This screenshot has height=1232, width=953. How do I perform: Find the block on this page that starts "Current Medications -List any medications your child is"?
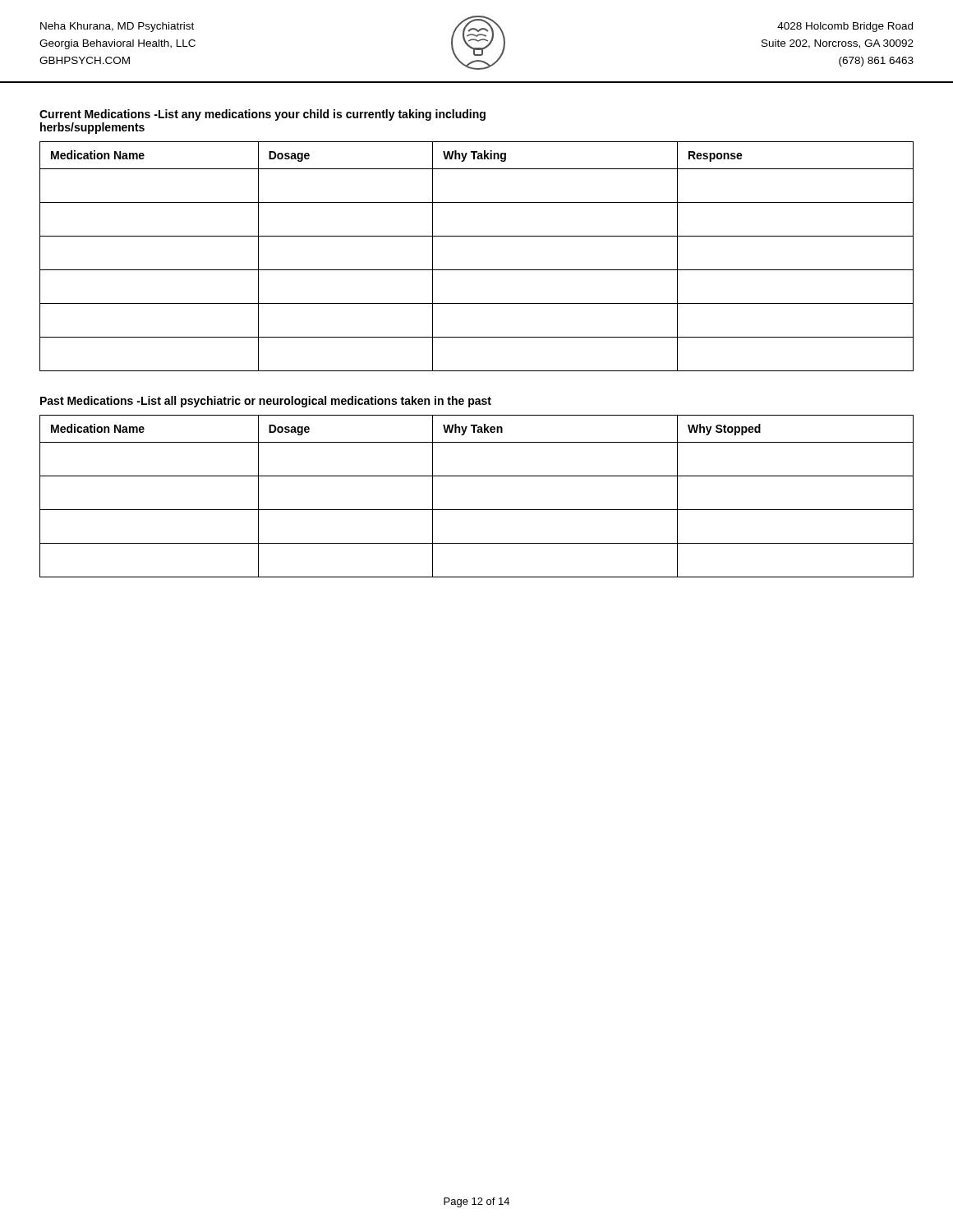coord(263,121)
